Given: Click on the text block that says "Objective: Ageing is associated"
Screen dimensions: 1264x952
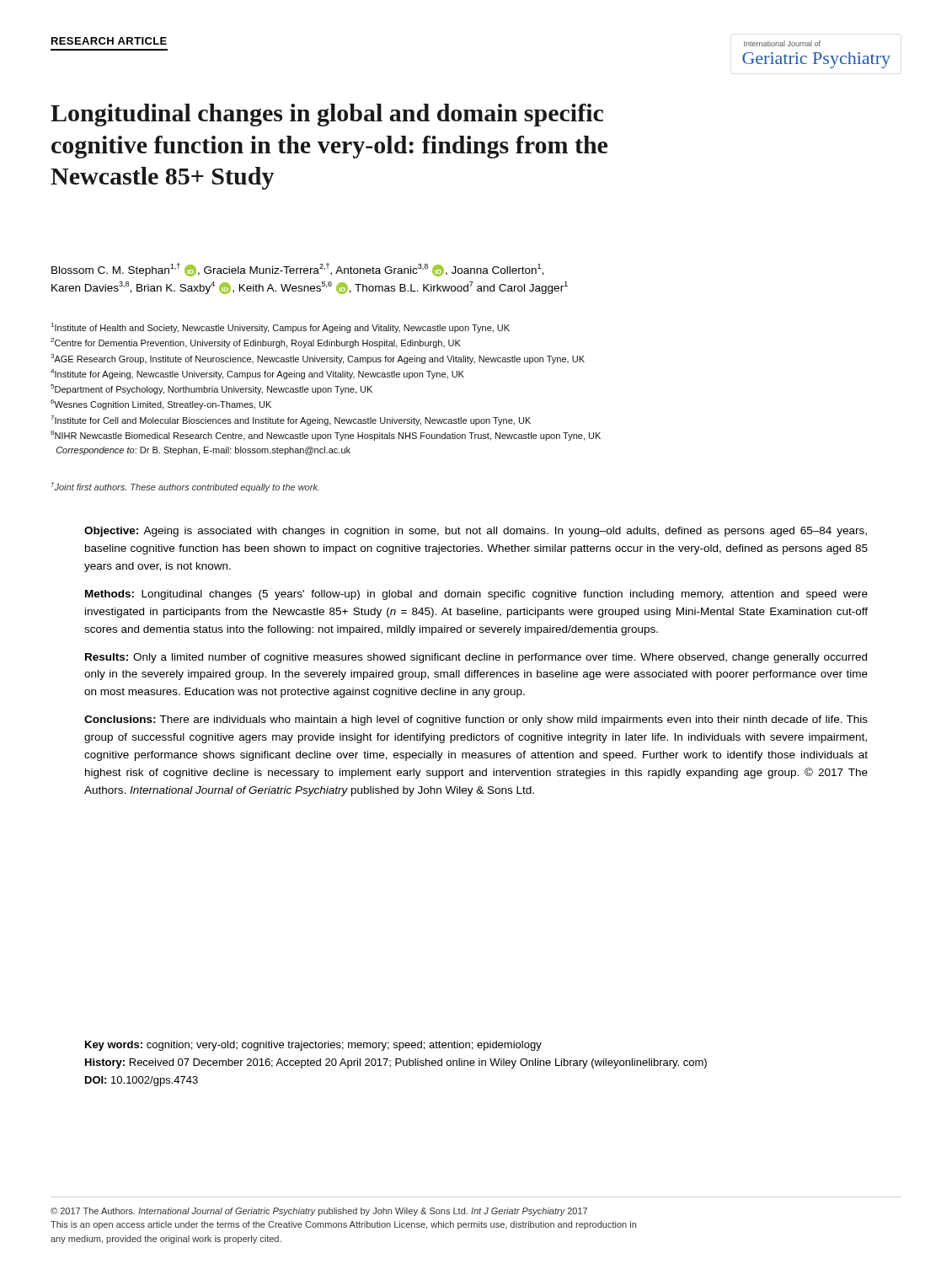Looking at the screenshot, I should click(x=476, y=549).
